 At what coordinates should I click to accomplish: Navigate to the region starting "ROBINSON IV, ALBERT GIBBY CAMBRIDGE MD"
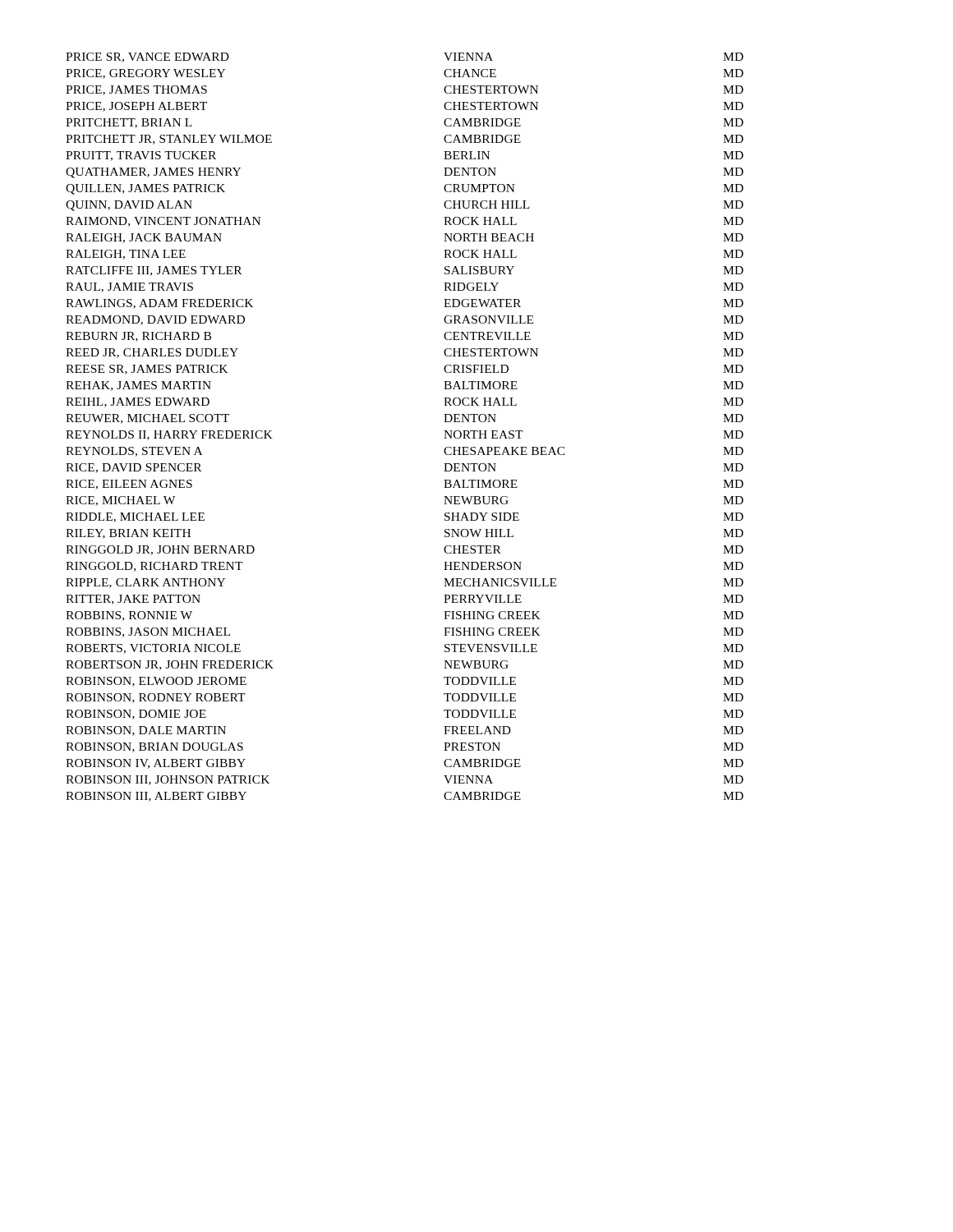157,764
